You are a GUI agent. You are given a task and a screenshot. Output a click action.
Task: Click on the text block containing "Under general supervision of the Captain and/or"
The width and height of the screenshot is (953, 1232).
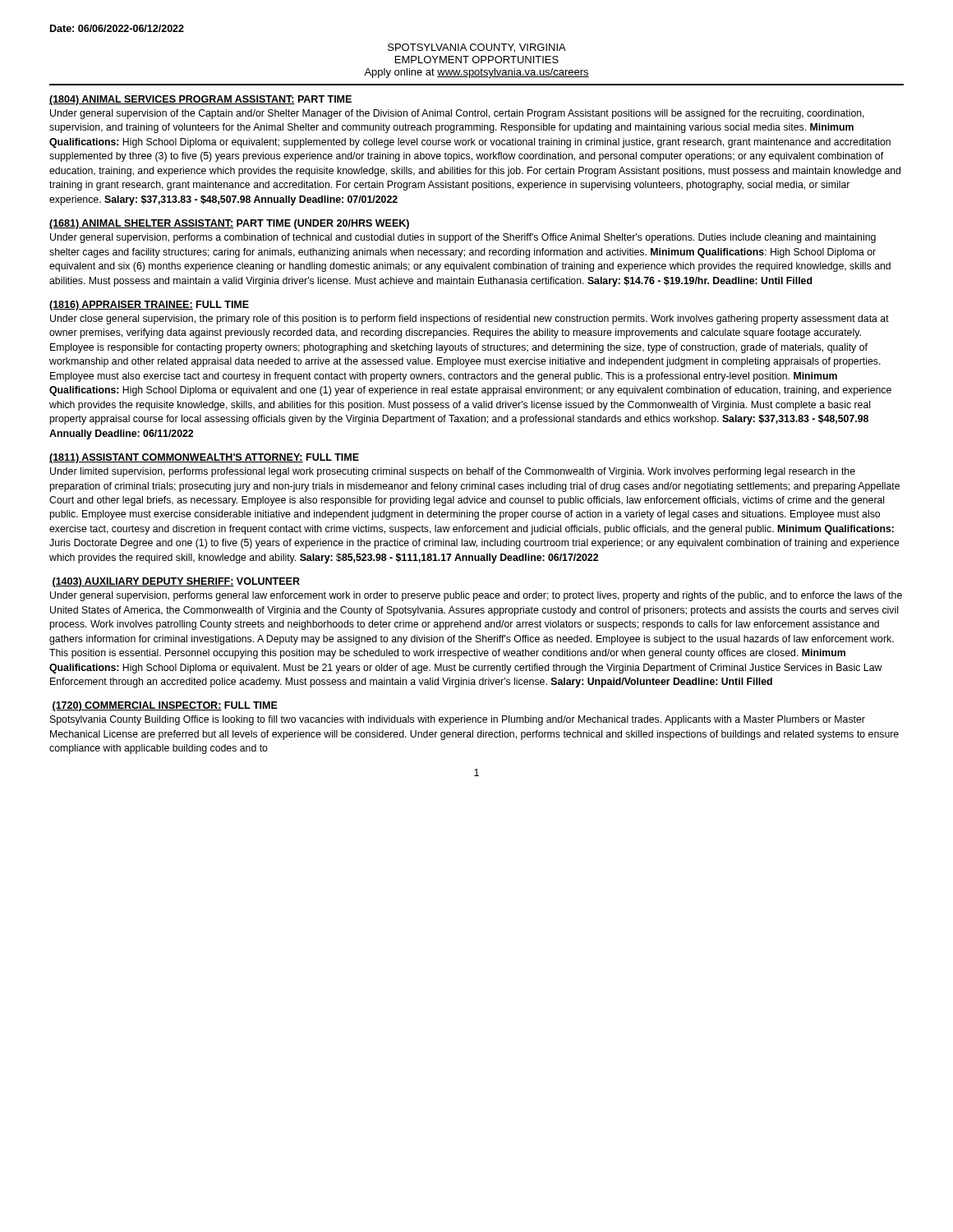[475, 156]
